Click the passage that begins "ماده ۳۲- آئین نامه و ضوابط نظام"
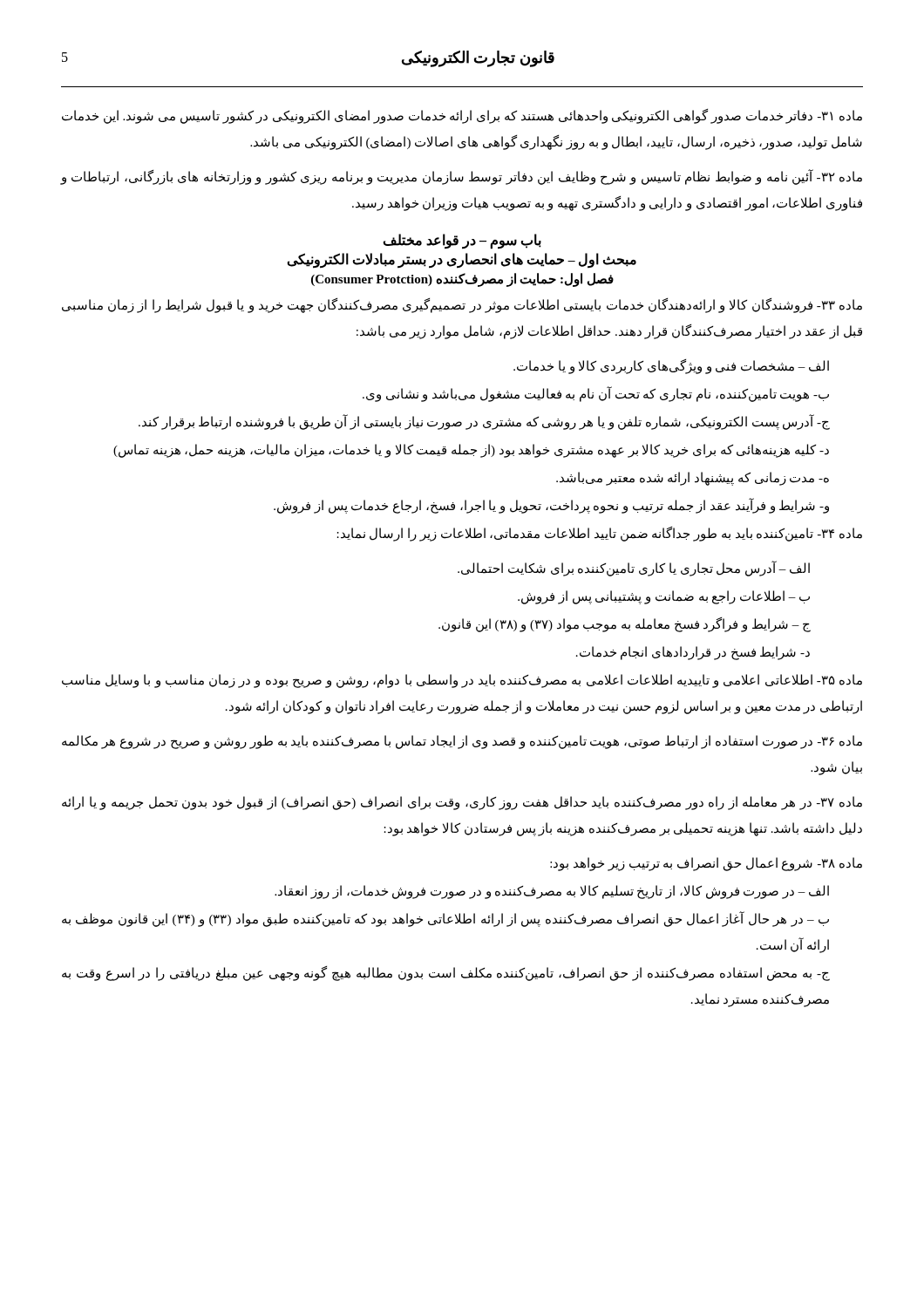Viewport: 924px width, 1308px height. pyautogui.click(x=462, y=190)
